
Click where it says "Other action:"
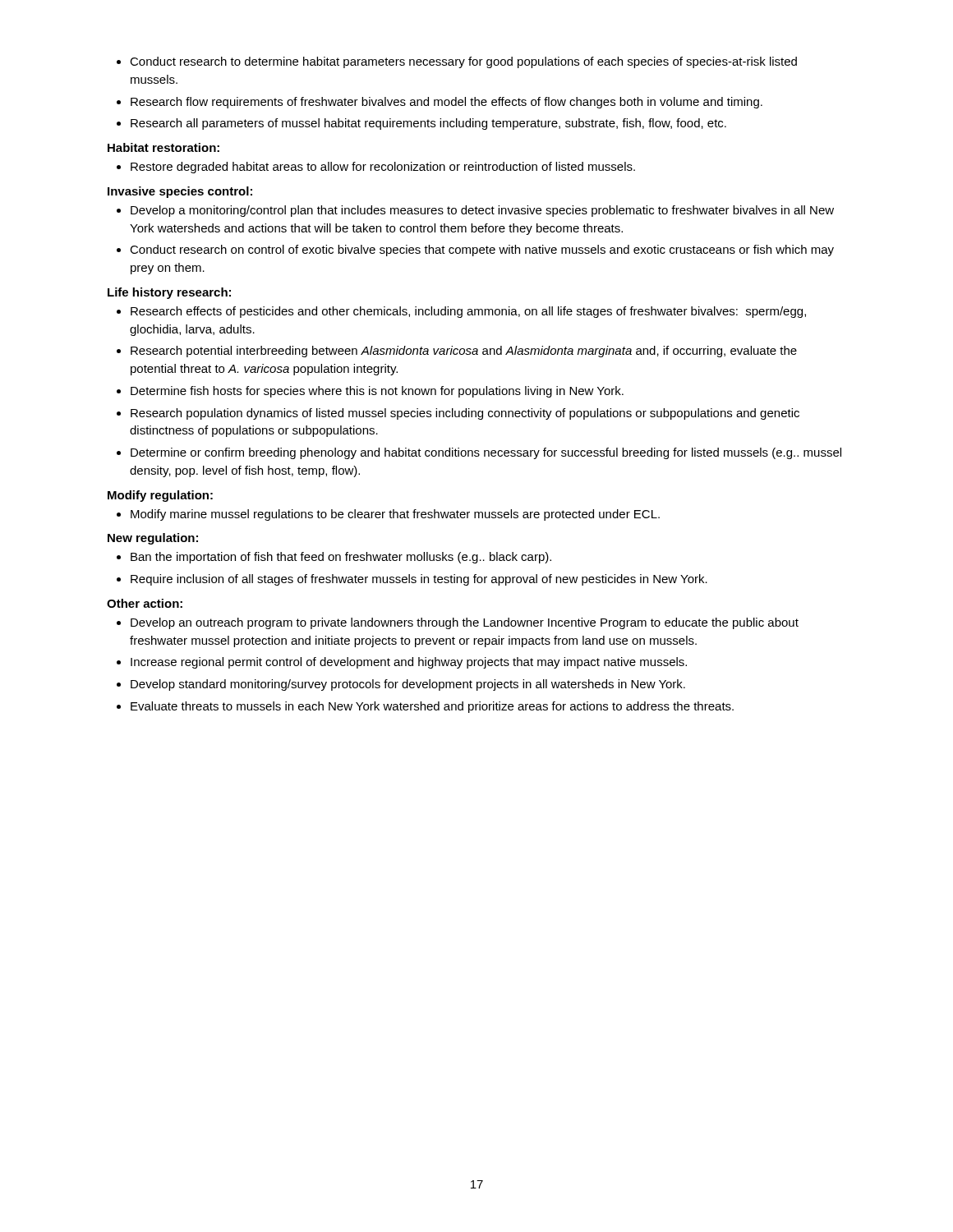click(x=145, y=603)
